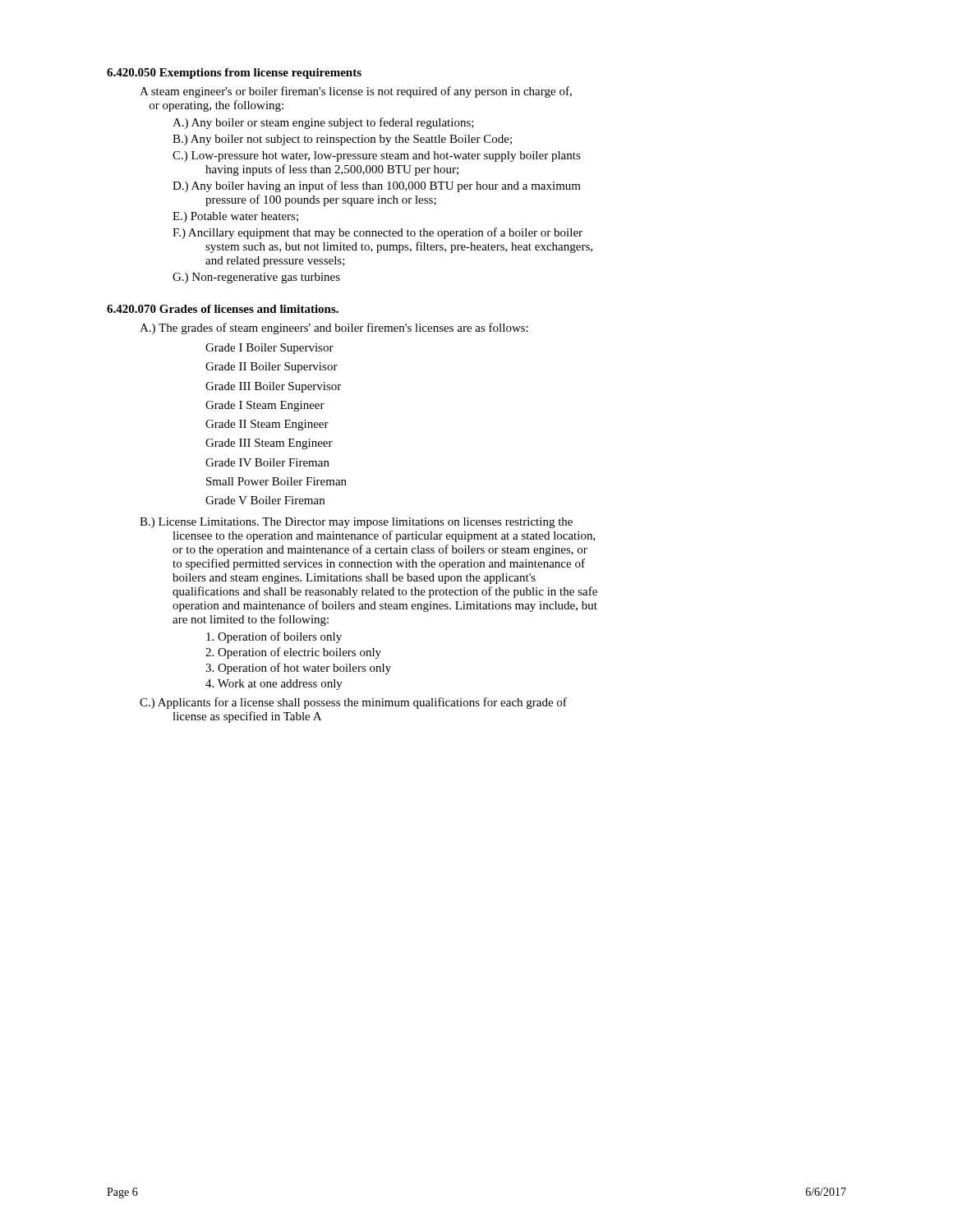Select the region starting "A.) The grades of steam engineers' and boiler"
Image resolution: width=953 pixels, height=1232 pixels.
click(334, 328)
